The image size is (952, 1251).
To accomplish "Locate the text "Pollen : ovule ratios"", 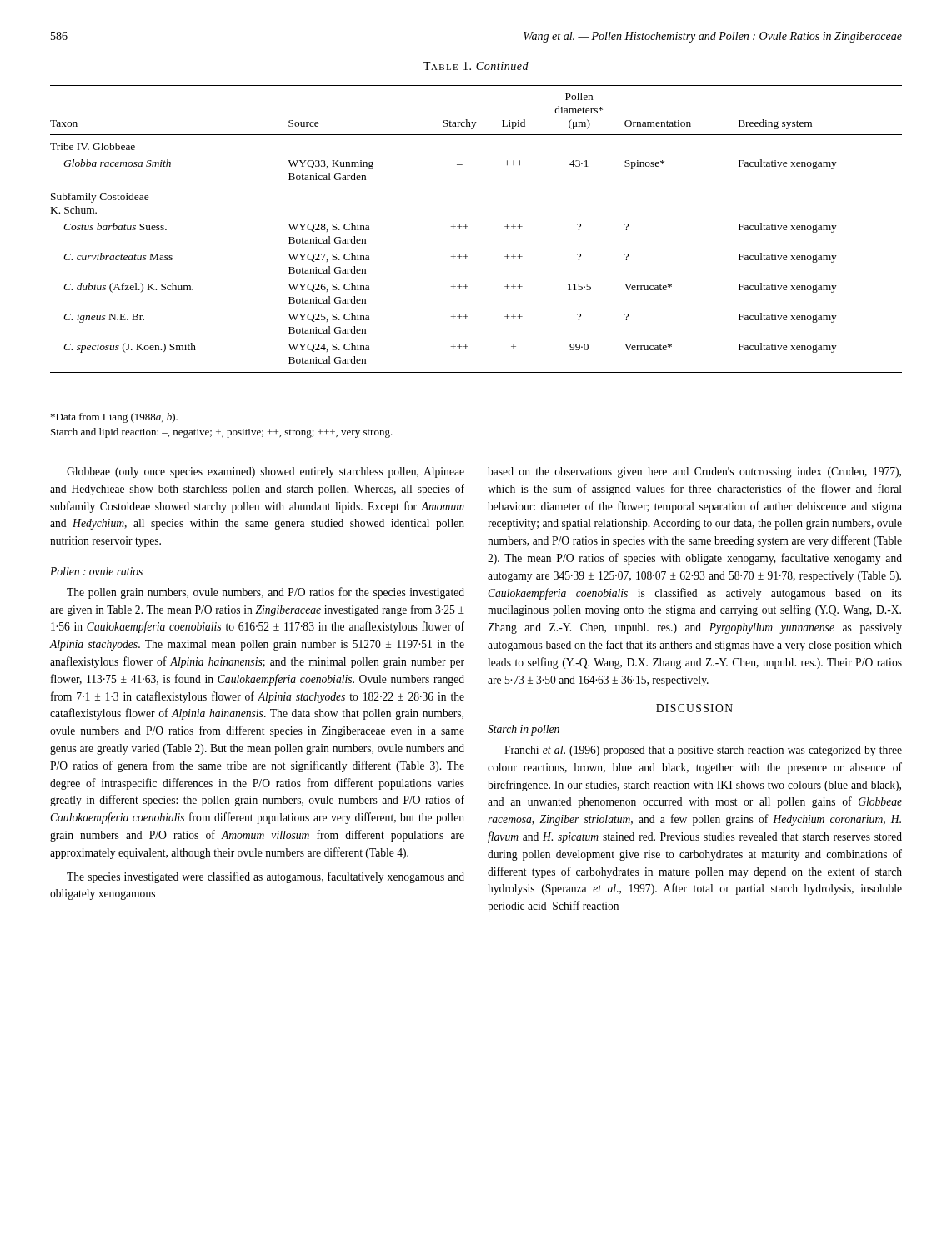I will pyautogui.click(x=96, y=571).
